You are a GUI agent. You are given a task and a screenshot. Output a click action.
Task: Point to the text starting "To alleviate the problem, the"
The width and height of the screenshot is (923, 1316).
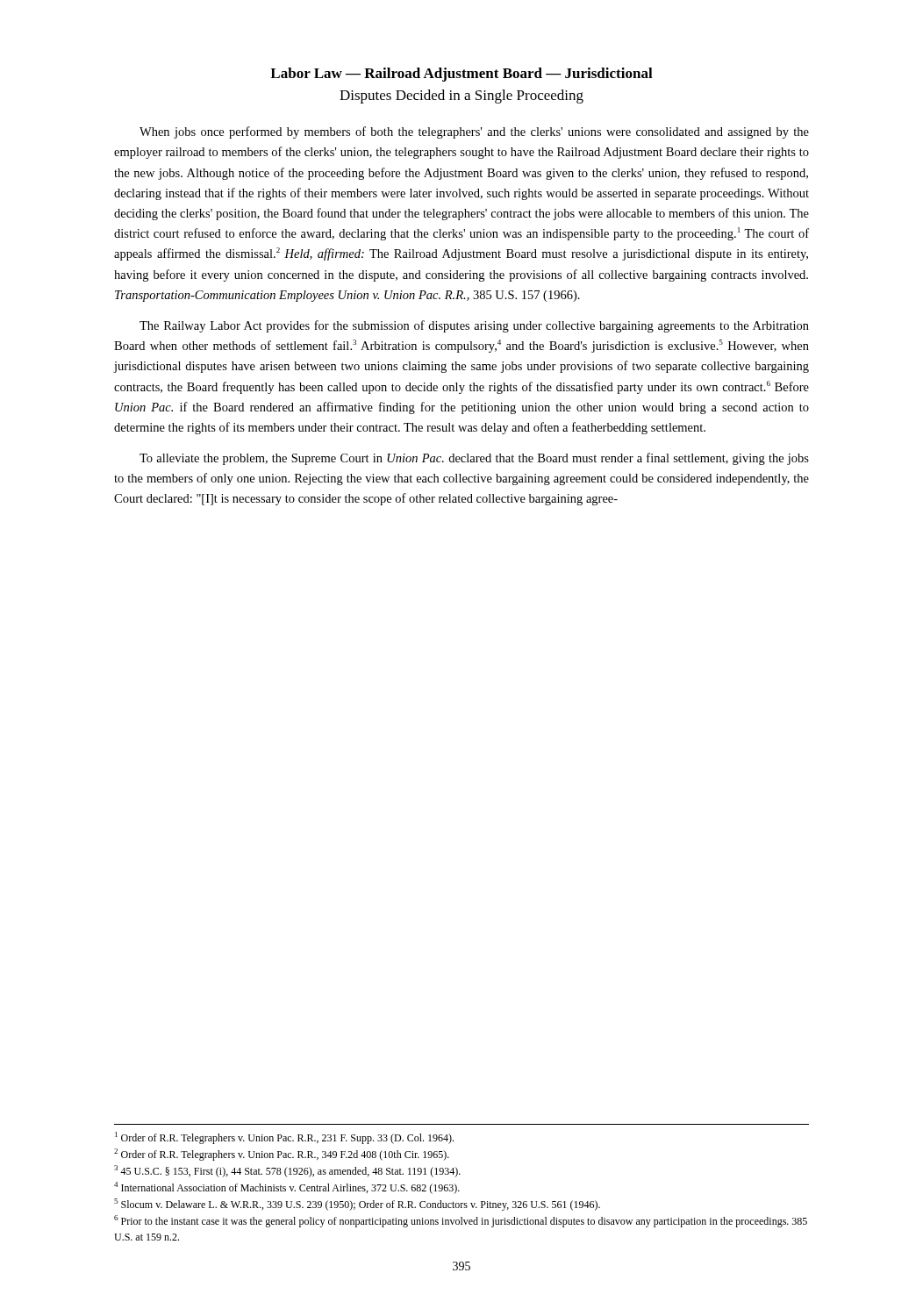point(462,478)
